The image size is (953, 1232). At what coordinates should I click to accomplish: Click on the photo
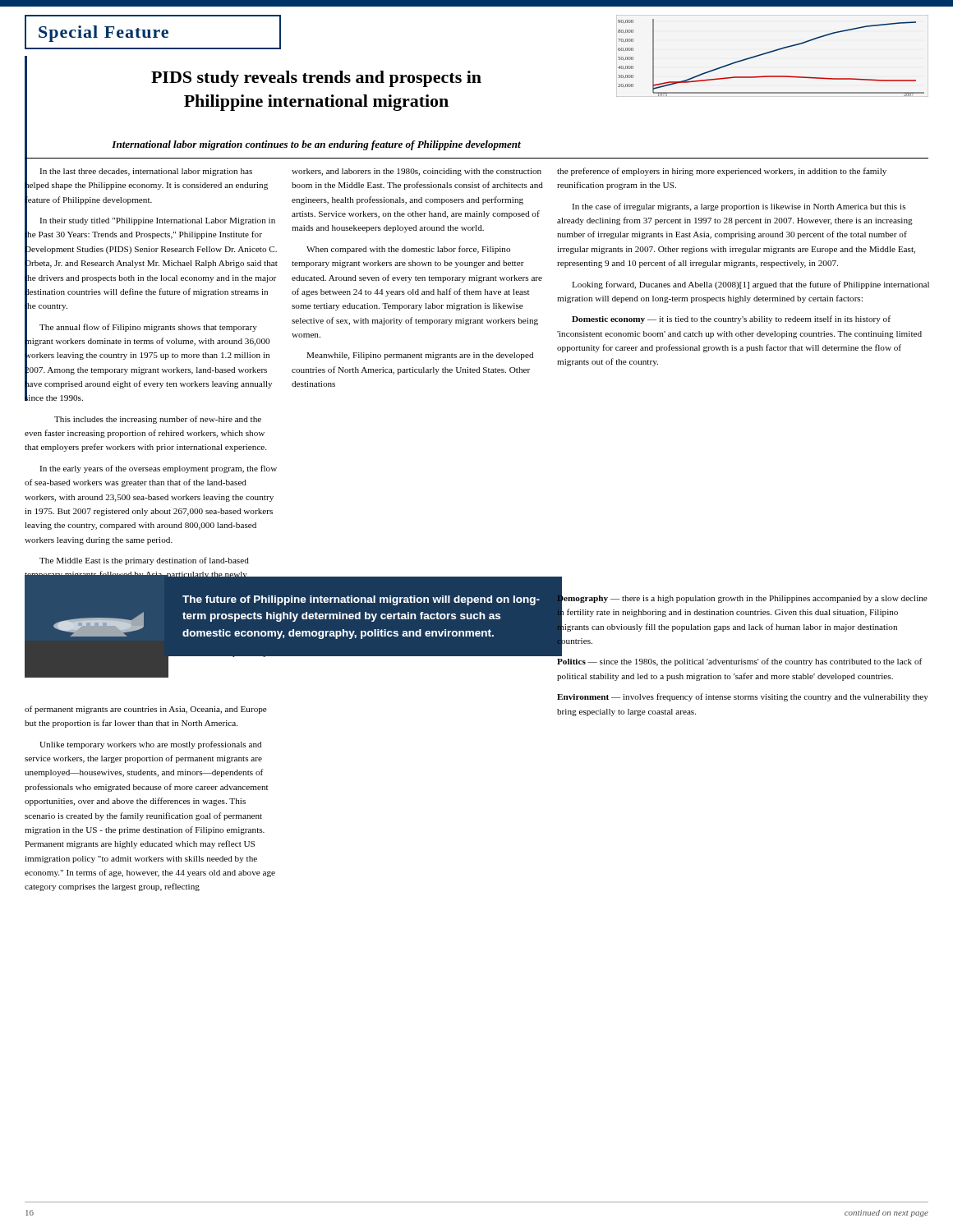point(97,626)
